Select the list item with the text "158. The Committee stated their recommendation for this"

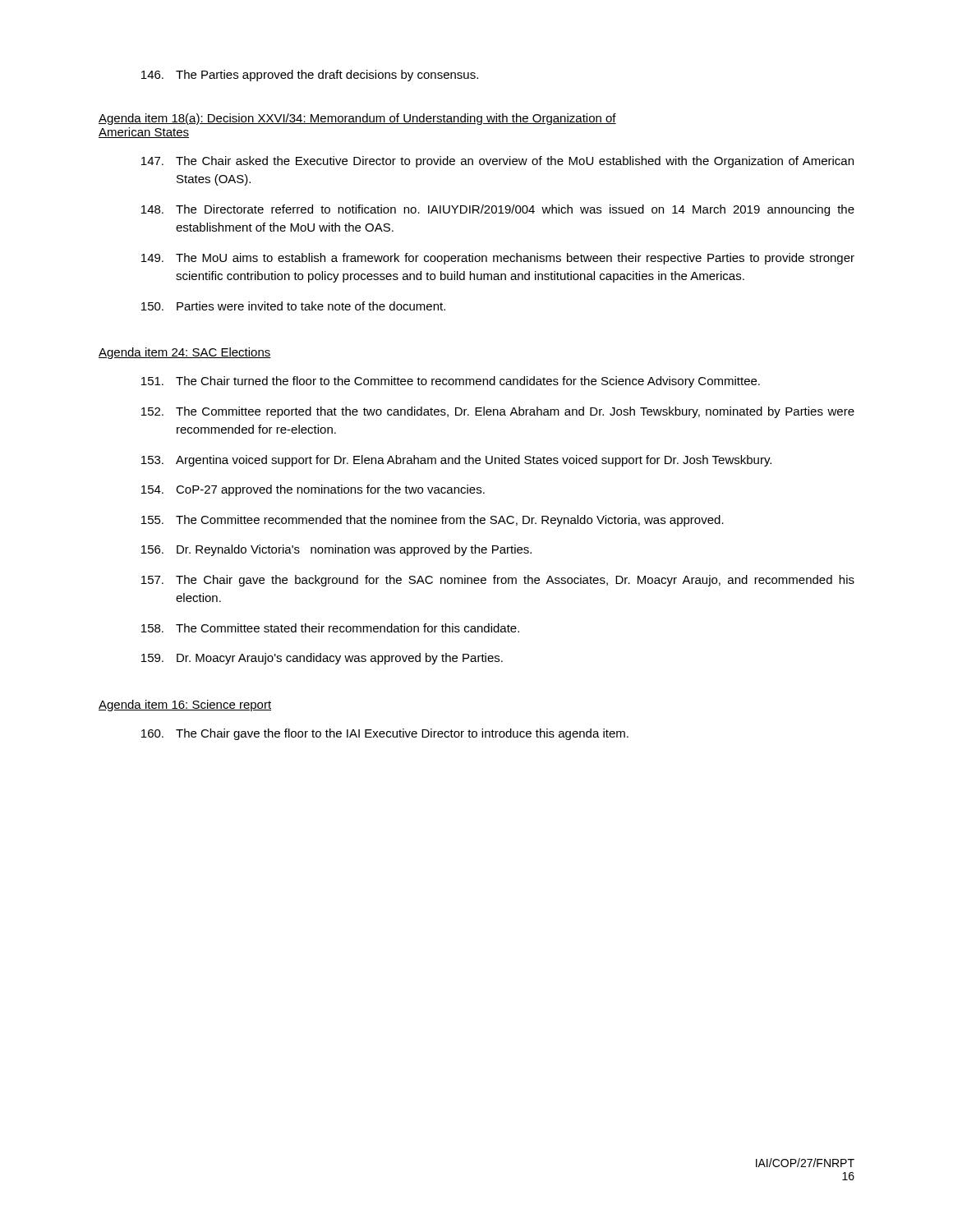(x=476, y=628)
